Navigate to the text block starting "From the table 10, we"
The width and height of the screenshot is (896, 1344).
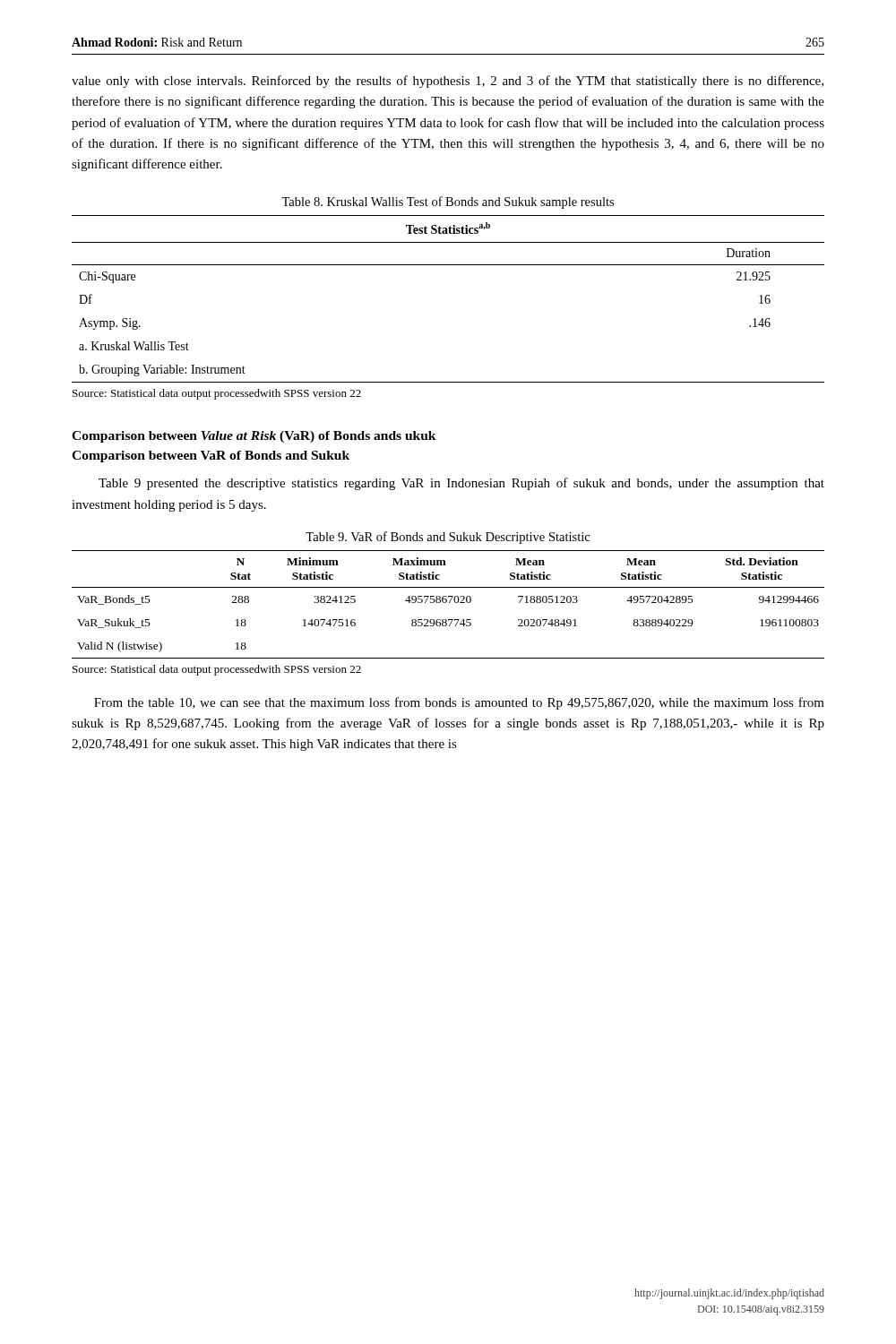(448, 723)
